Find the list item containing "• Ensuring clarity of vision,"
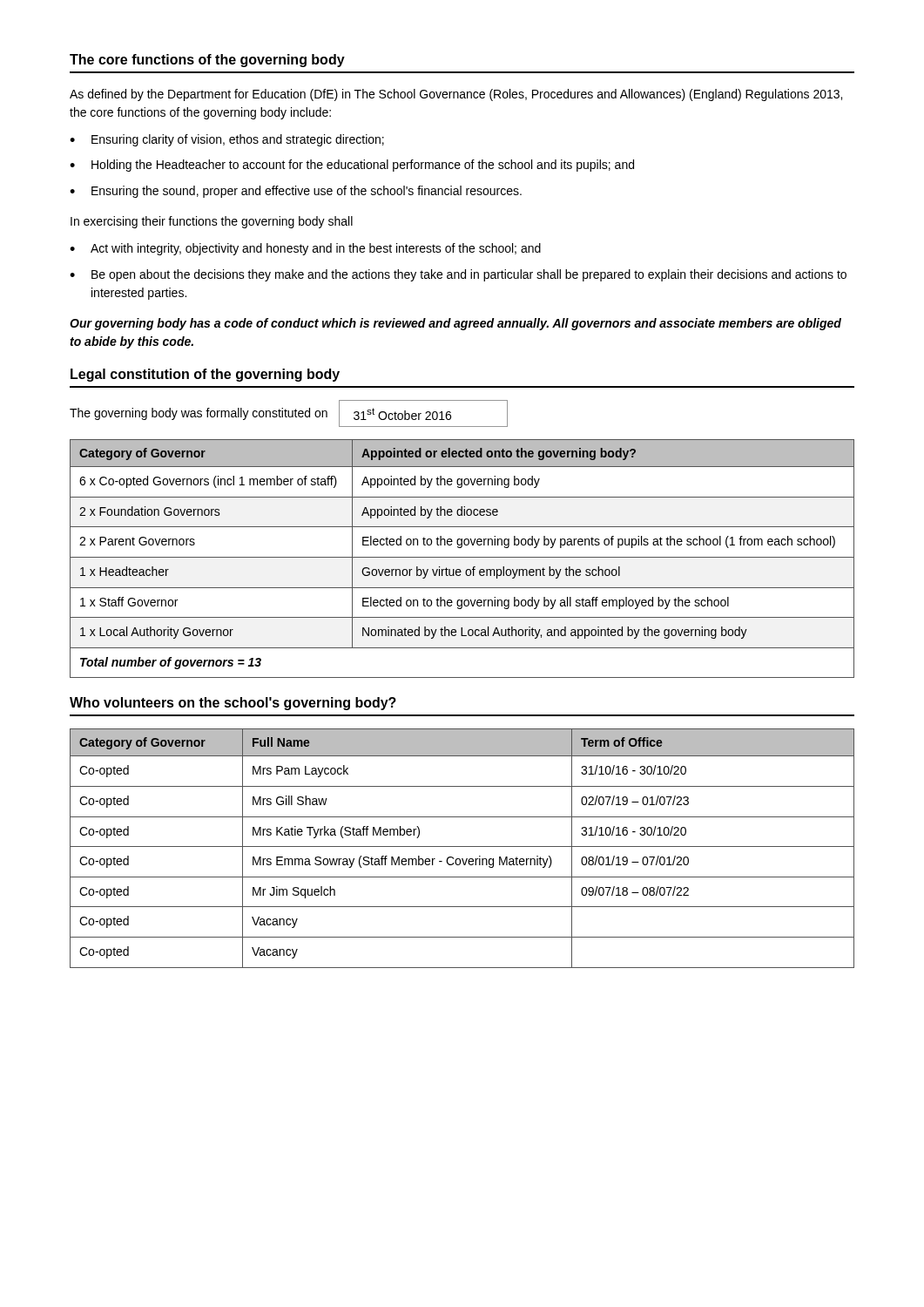 point(227,140)
